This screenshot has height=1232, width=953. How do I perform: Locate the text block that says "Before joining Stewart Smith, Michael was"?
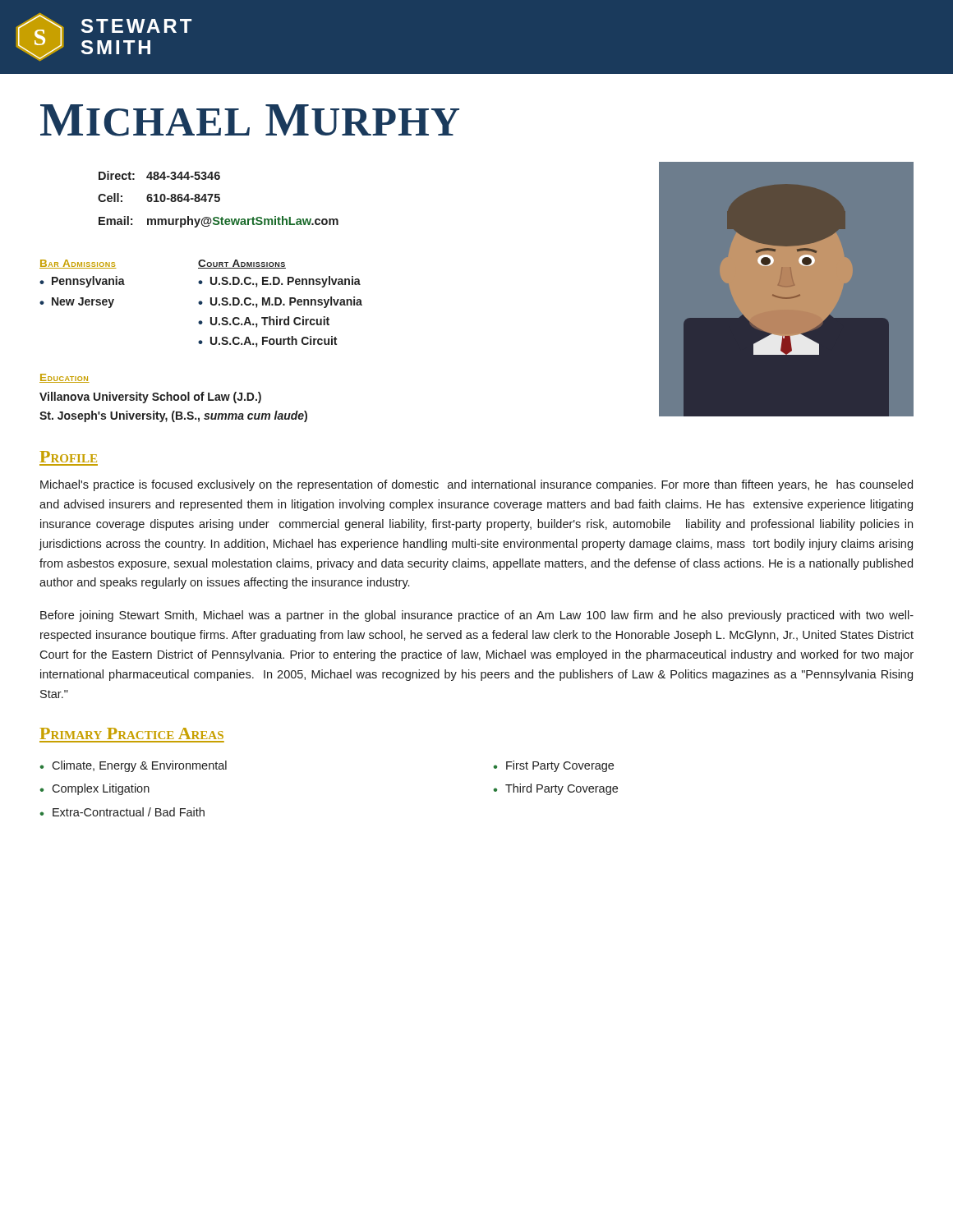click(x=476, y=655)
